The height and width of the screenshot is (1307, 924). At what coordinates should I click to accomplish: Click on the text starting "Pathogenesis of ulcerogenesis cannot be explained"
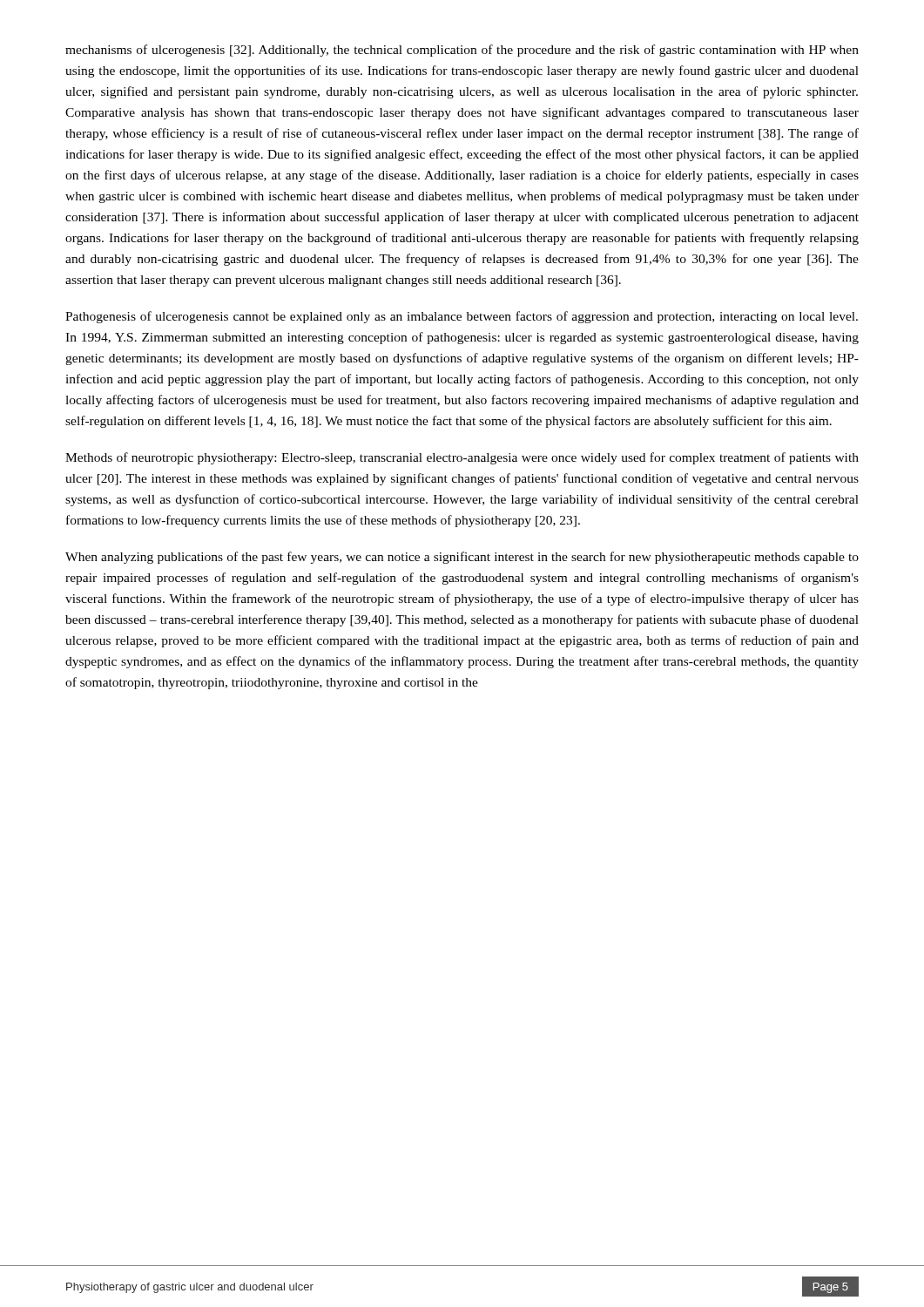(x=462, y=368)
